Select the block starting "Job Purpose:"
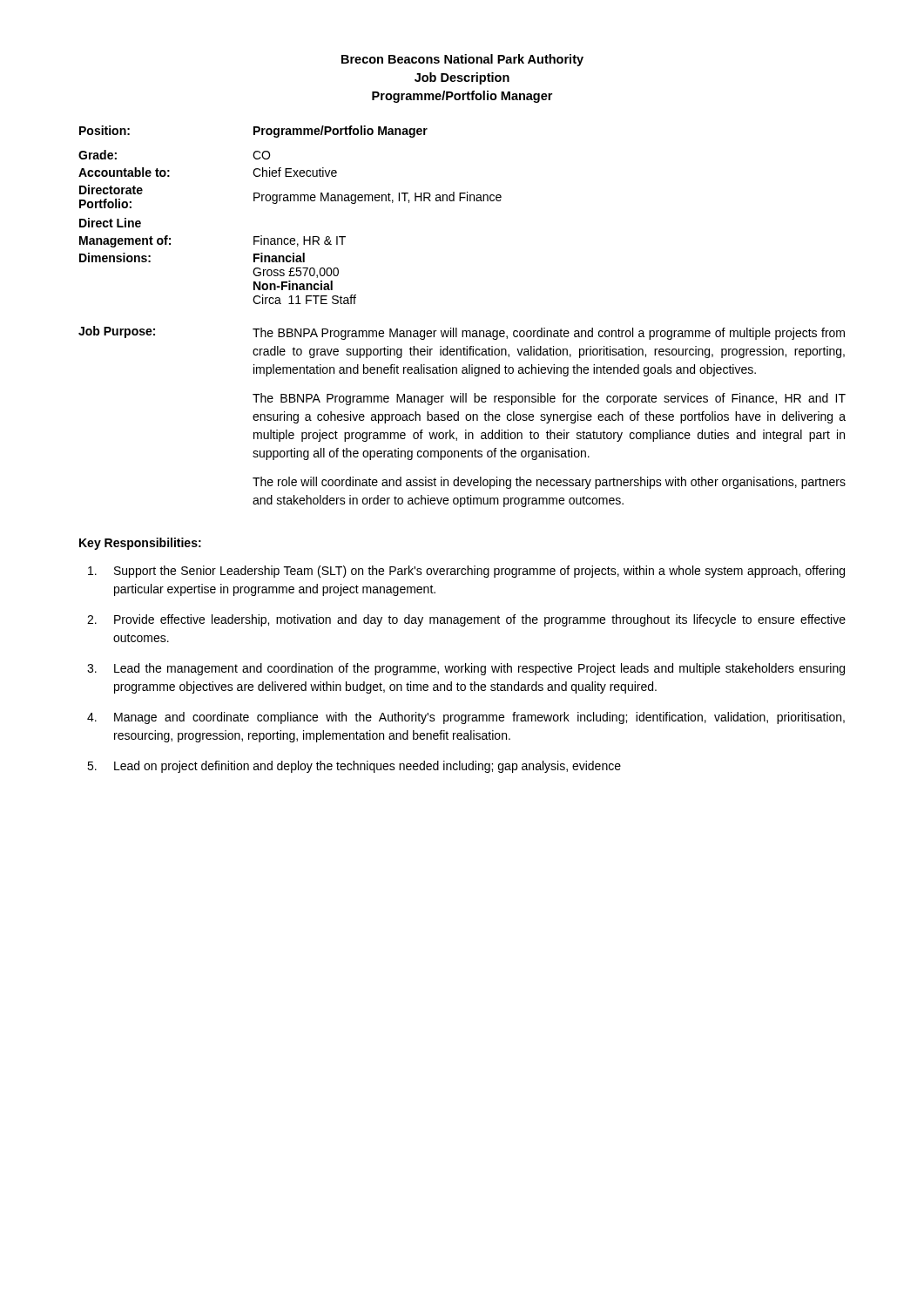 click(x=117, y=331)
